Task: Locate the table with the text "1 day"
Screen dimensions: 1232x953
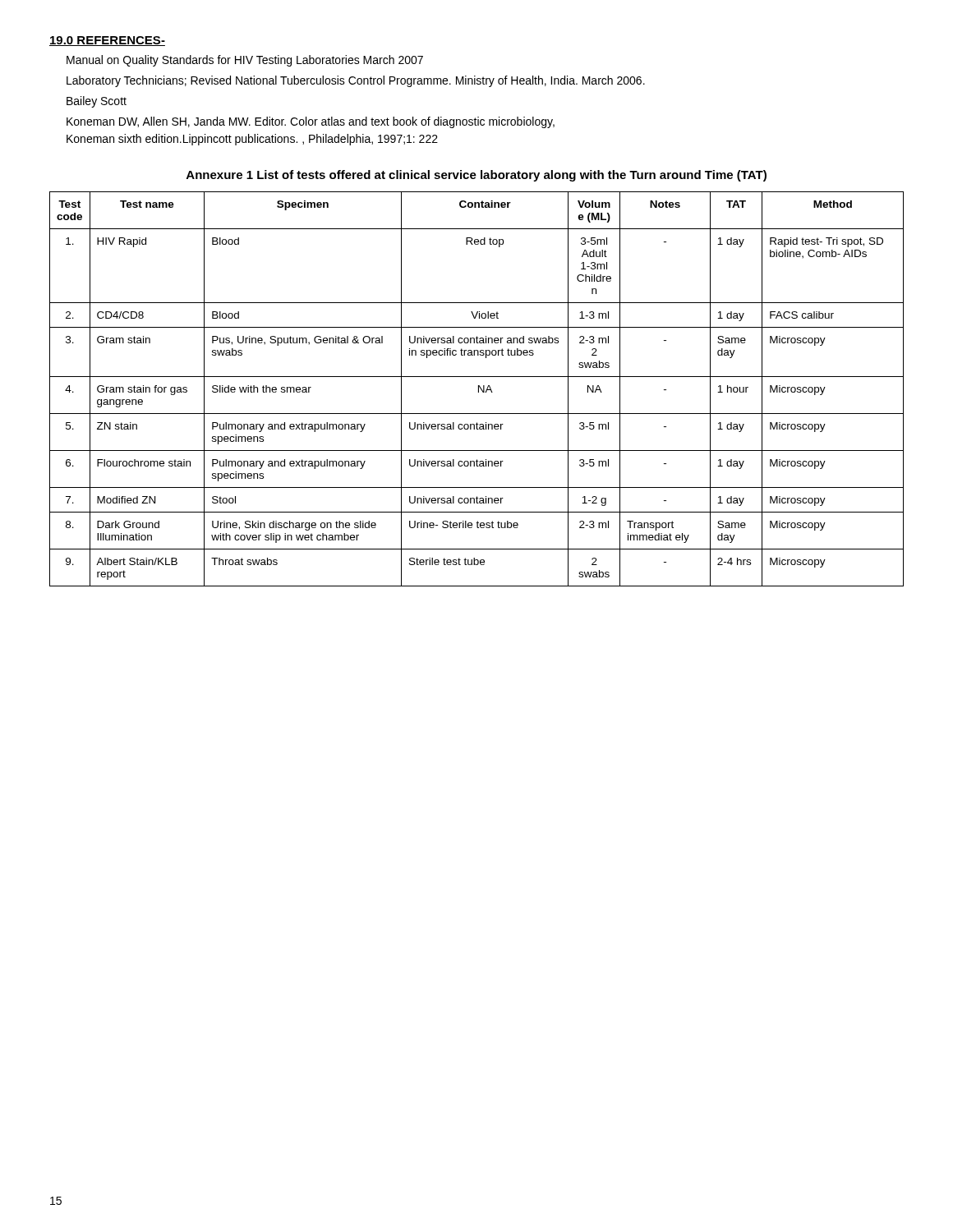Action: pos(476,389)
